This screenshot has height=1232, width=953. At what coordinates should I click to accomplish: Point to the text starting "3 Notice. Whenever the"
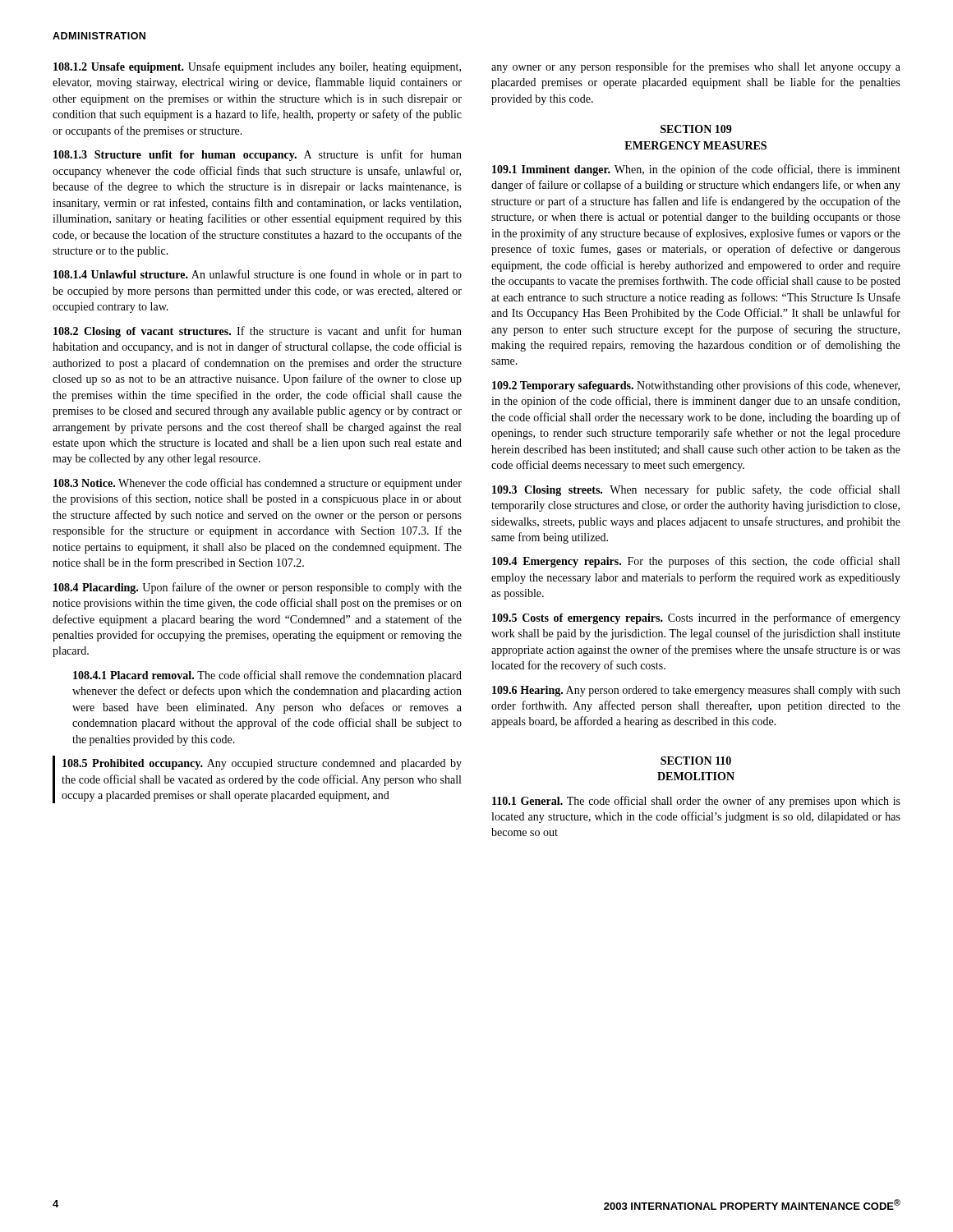point(257,523)
